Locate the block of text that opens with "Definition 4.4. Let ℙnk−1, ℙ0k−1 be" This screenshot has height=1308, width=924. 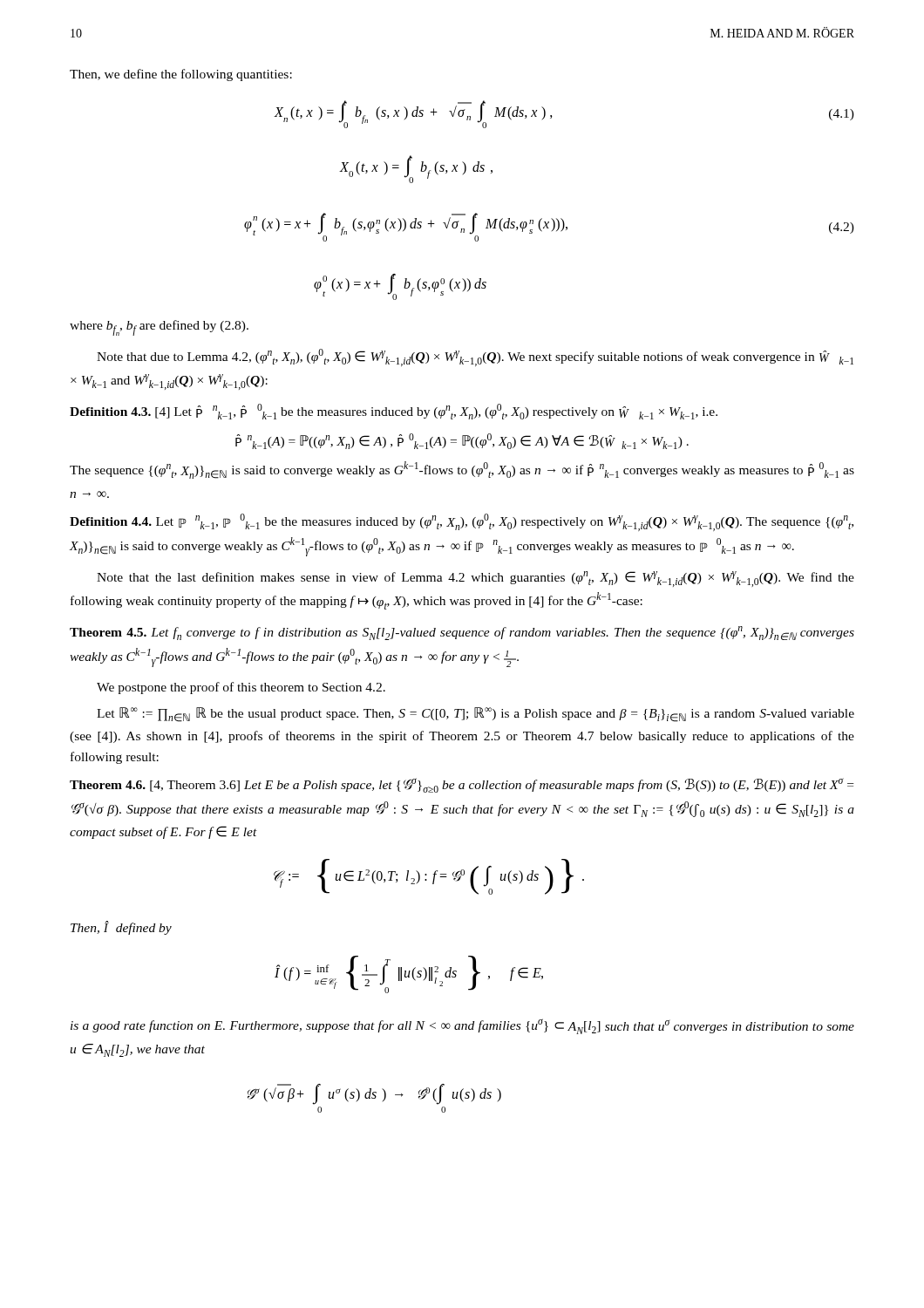pos(462,535)
